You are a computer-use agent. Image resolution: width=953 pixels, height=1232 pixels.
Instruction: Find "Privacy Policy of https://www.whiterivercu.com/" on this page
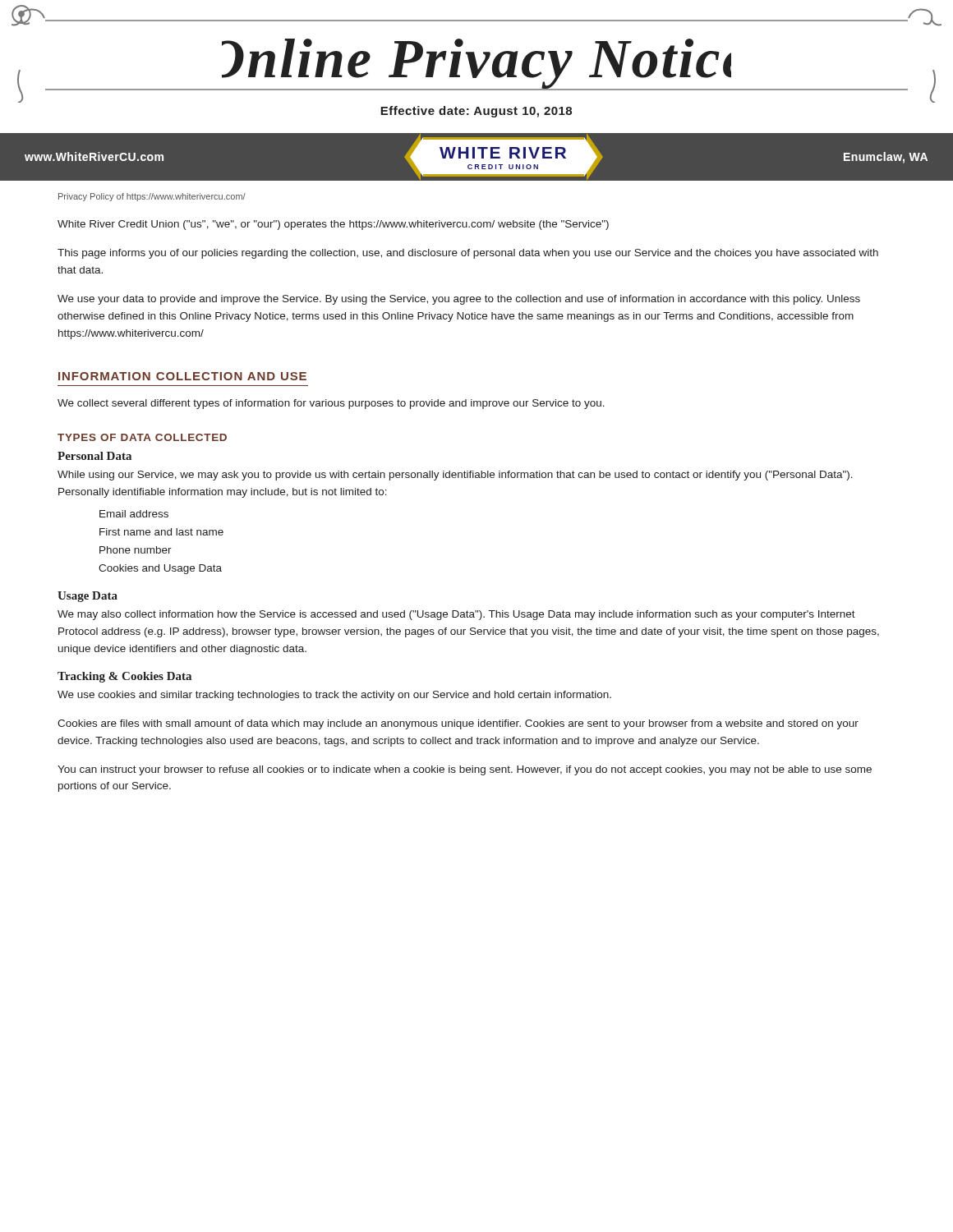pos(151,196)
